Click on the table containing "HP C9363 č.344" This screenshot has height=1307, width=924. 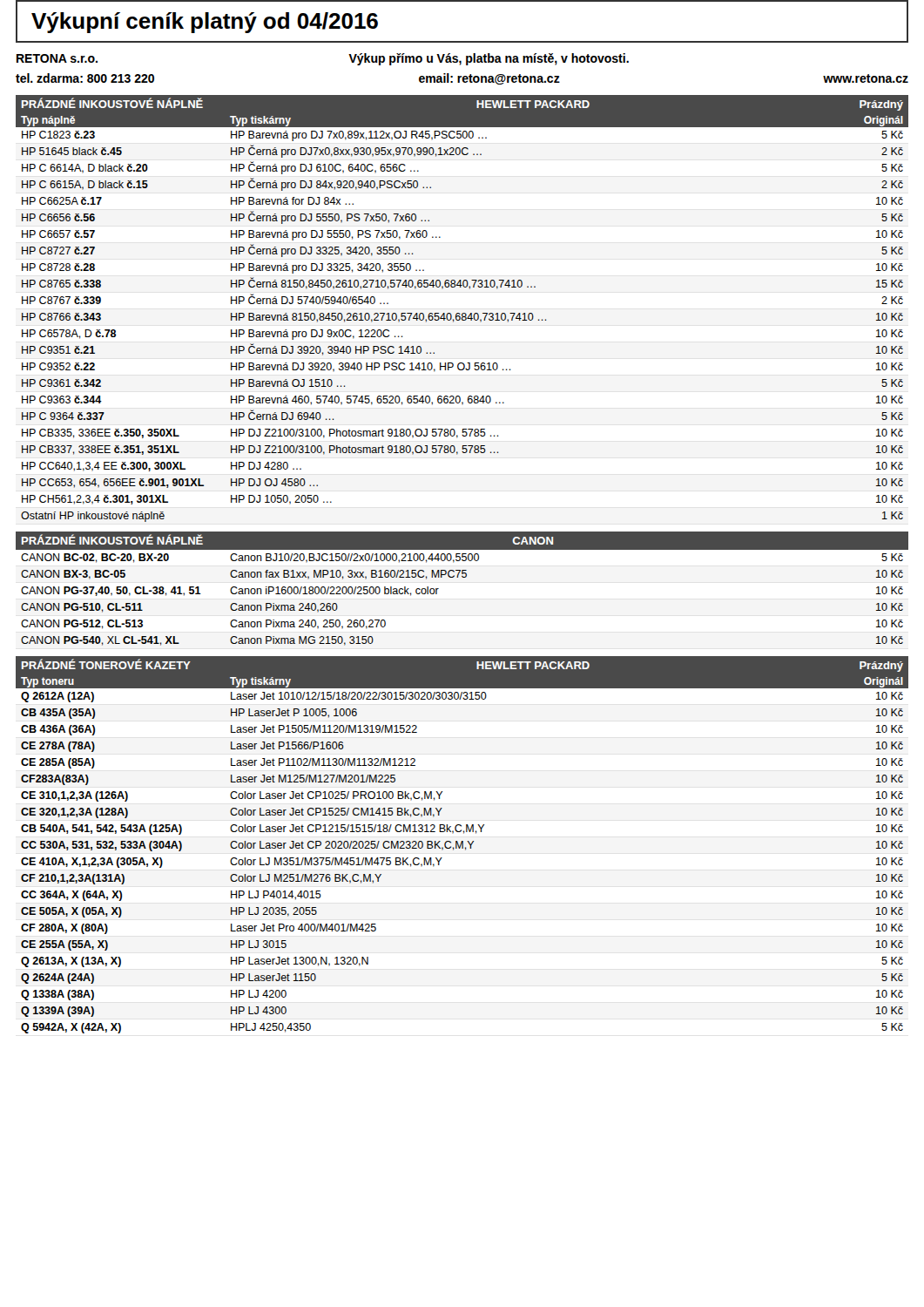pos(462,310)
